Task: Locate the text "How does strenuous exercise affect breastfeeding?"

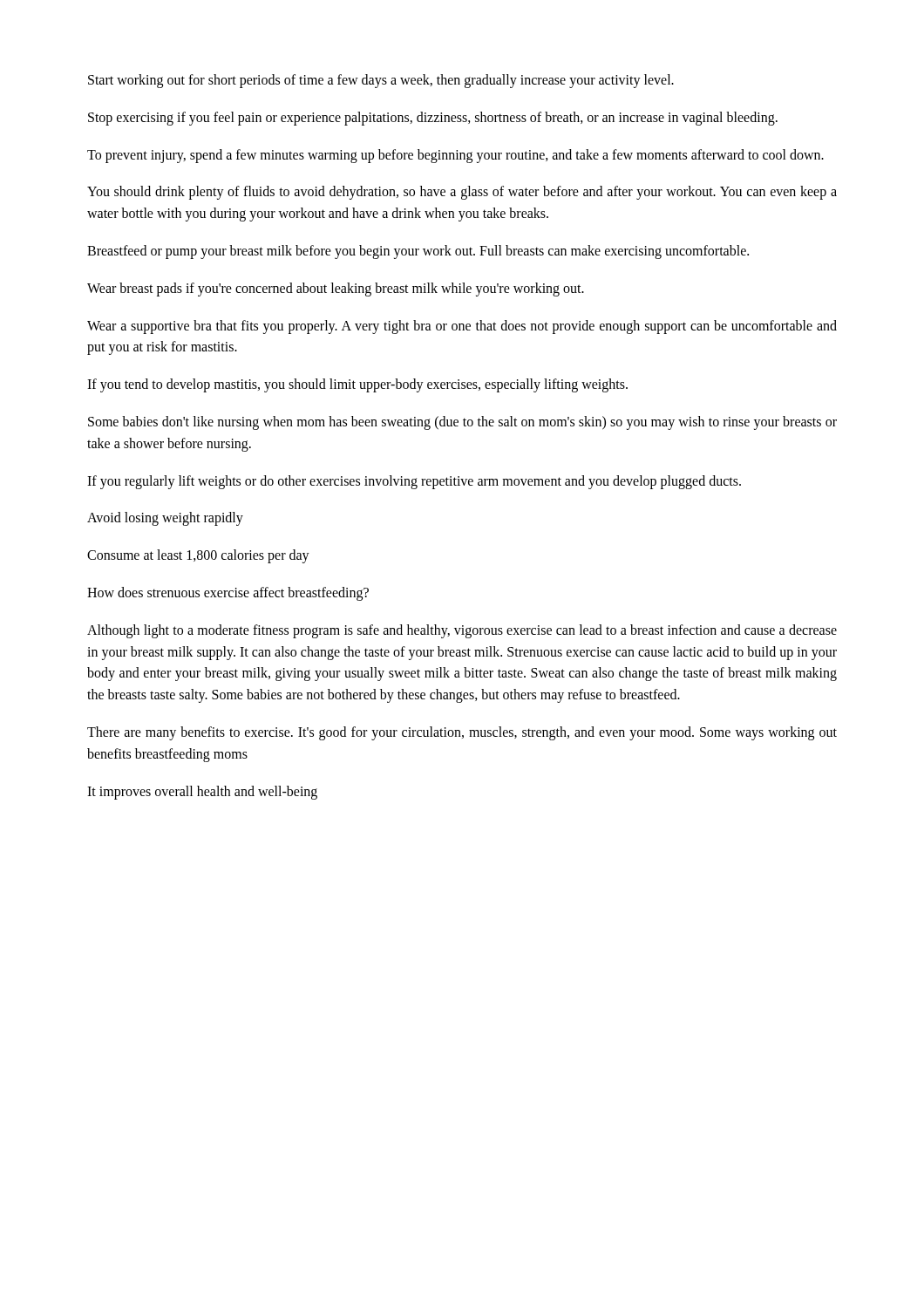Action: (228, 592)
